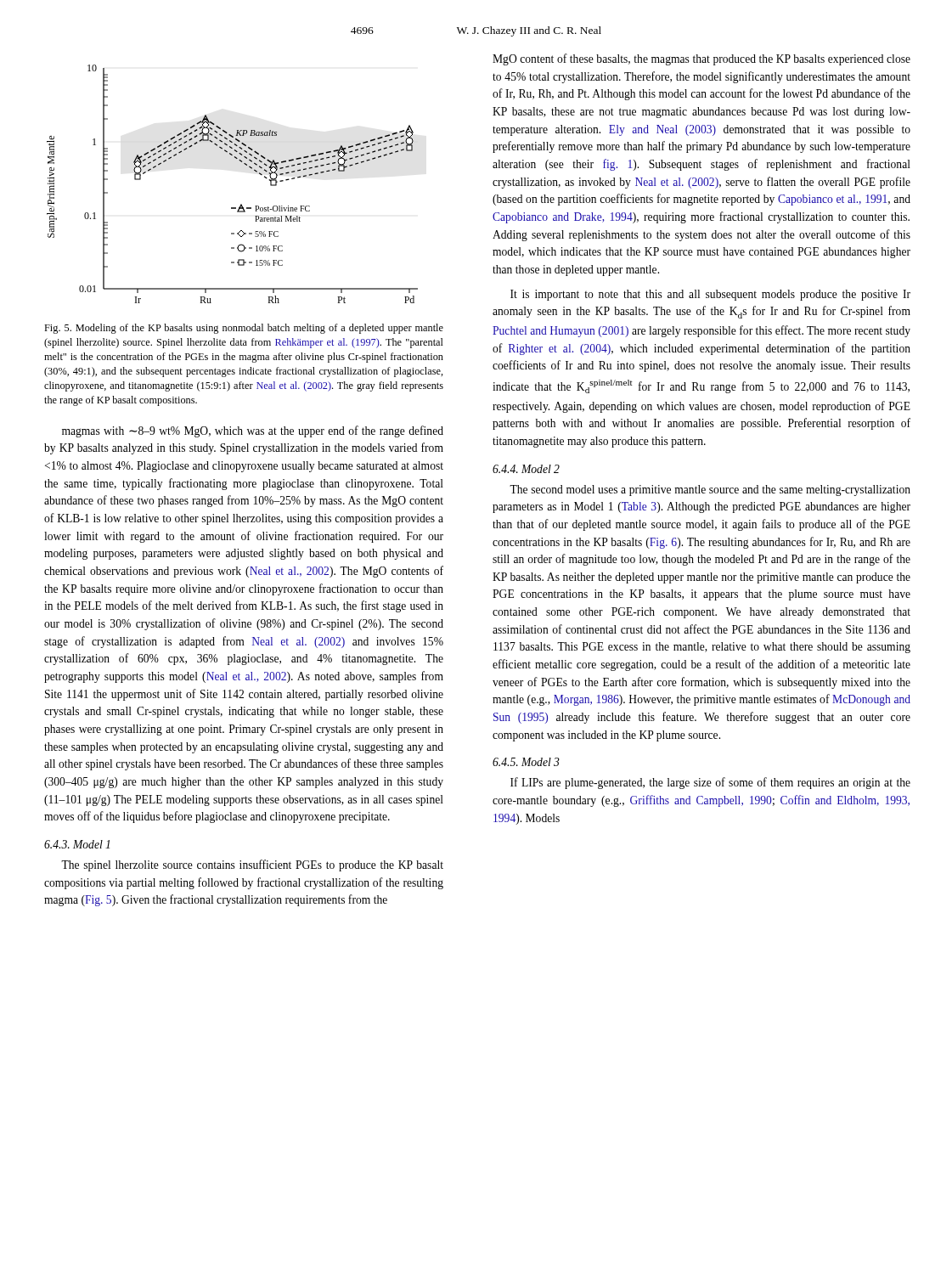Viewport: 952px width, 1274px height.
Task: Where is the caption that starts "Fig. 5. Modeling of"?
Action: coord(244,364)
